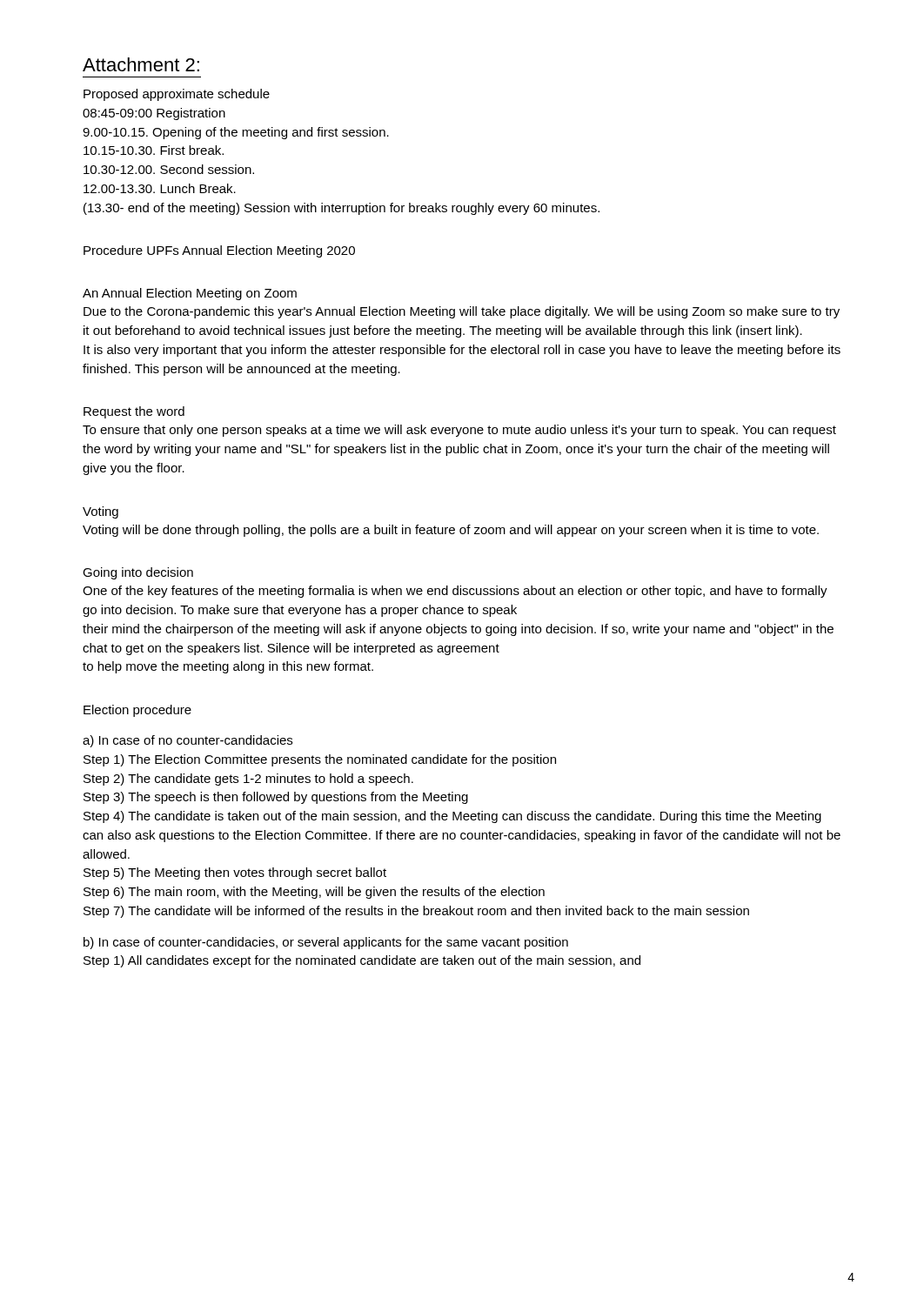Point to the text starting "Step 3) The speech is"
Screen dimensions: 1305x924
click(x=276, y=797)
